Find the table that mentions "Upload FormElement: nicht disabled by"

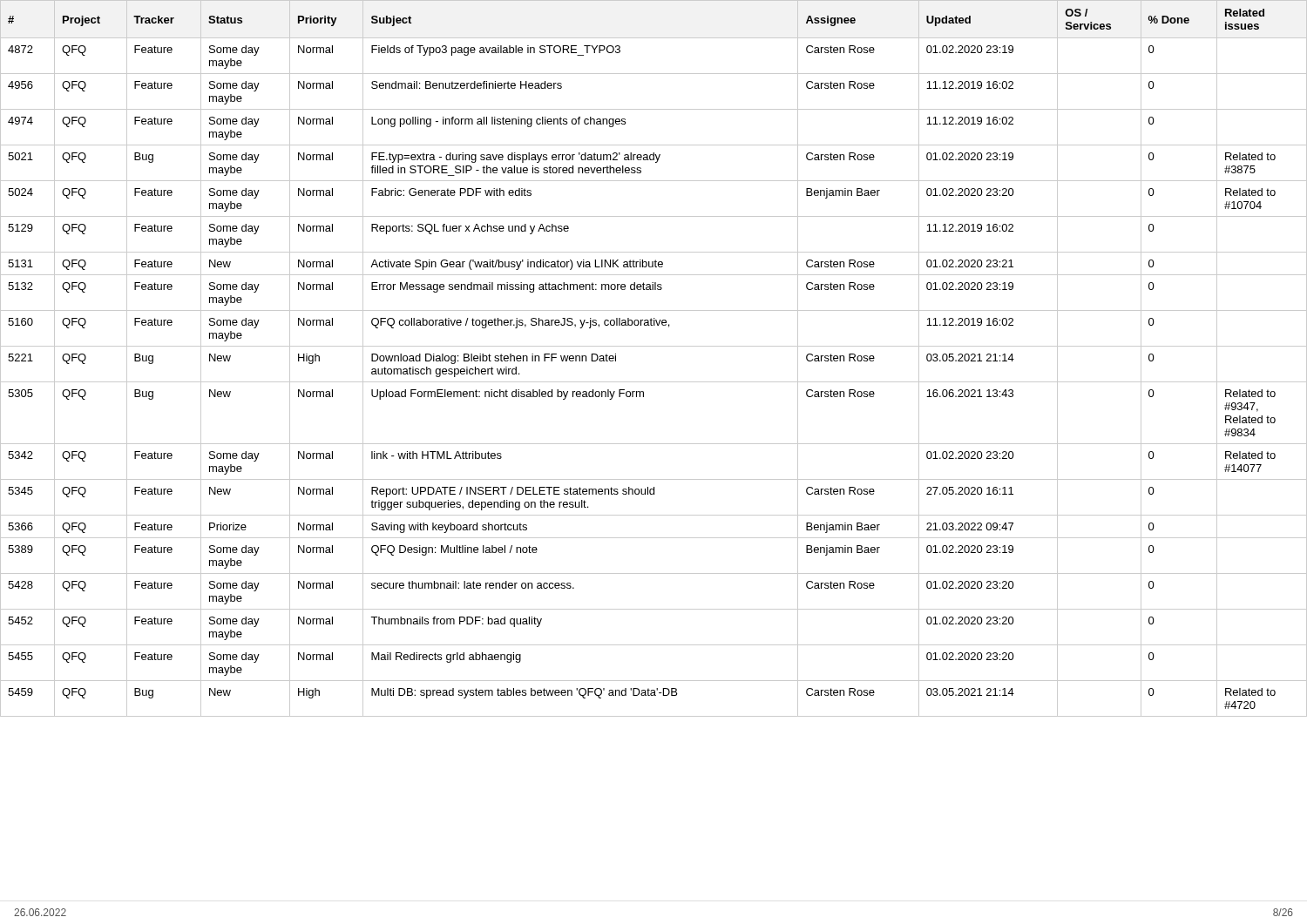coord(654,358)
